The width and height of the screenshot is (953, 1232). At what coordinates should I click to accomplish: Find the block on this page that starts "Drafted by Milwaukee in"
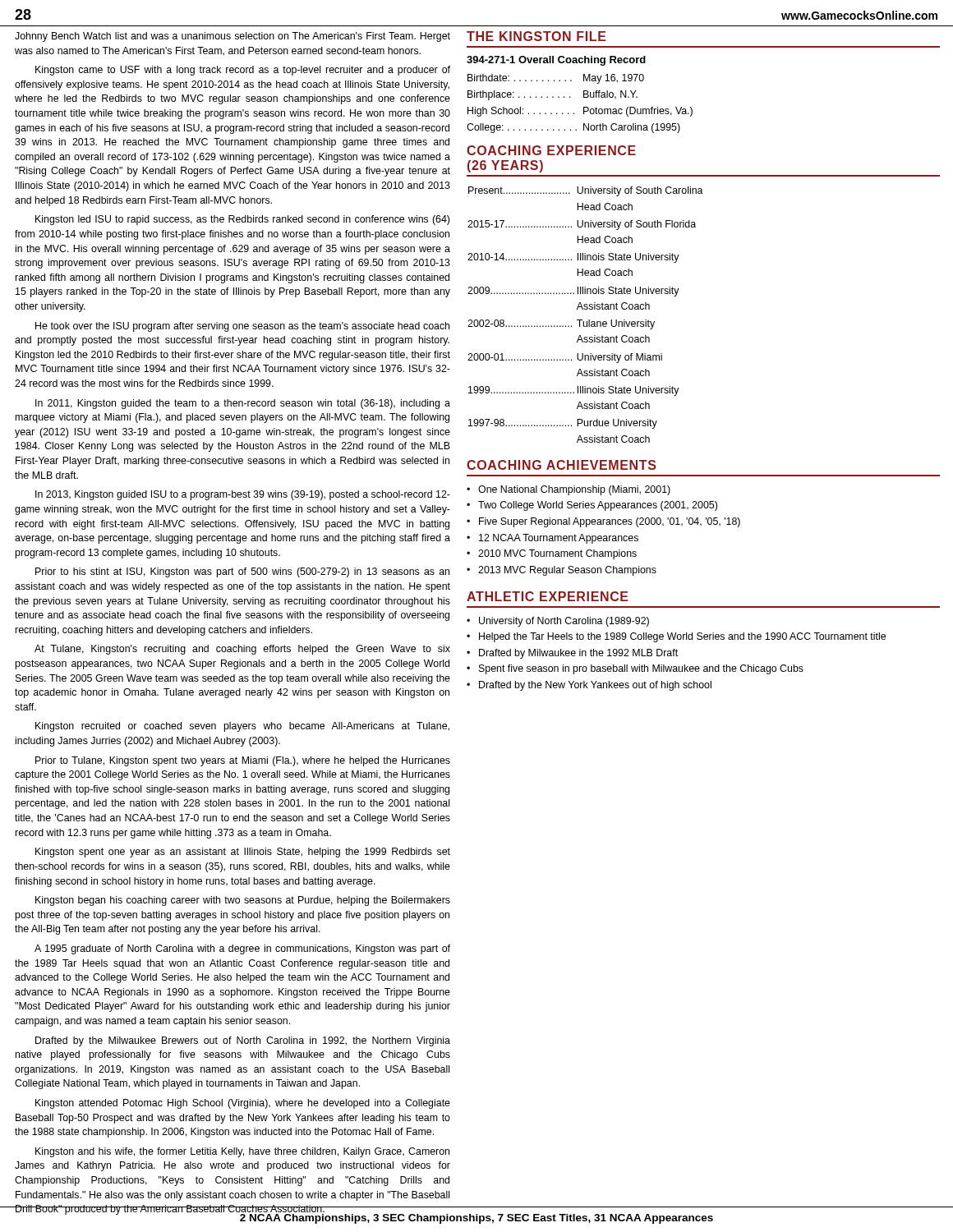click(578, 653)
